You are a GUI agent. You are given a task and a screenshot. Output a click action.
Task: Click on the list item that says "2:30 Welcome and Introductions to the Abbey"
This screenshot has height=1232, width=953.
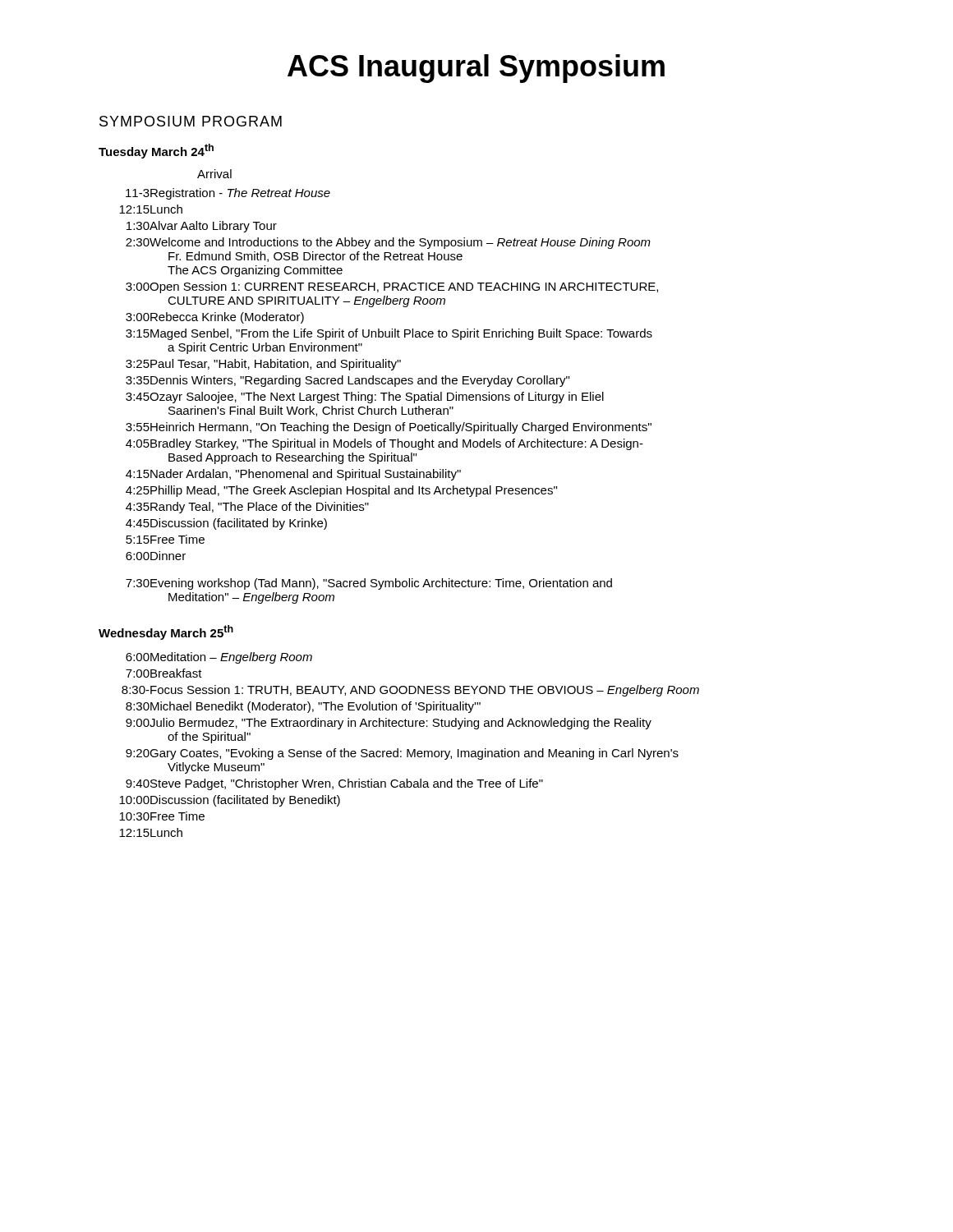476,255
